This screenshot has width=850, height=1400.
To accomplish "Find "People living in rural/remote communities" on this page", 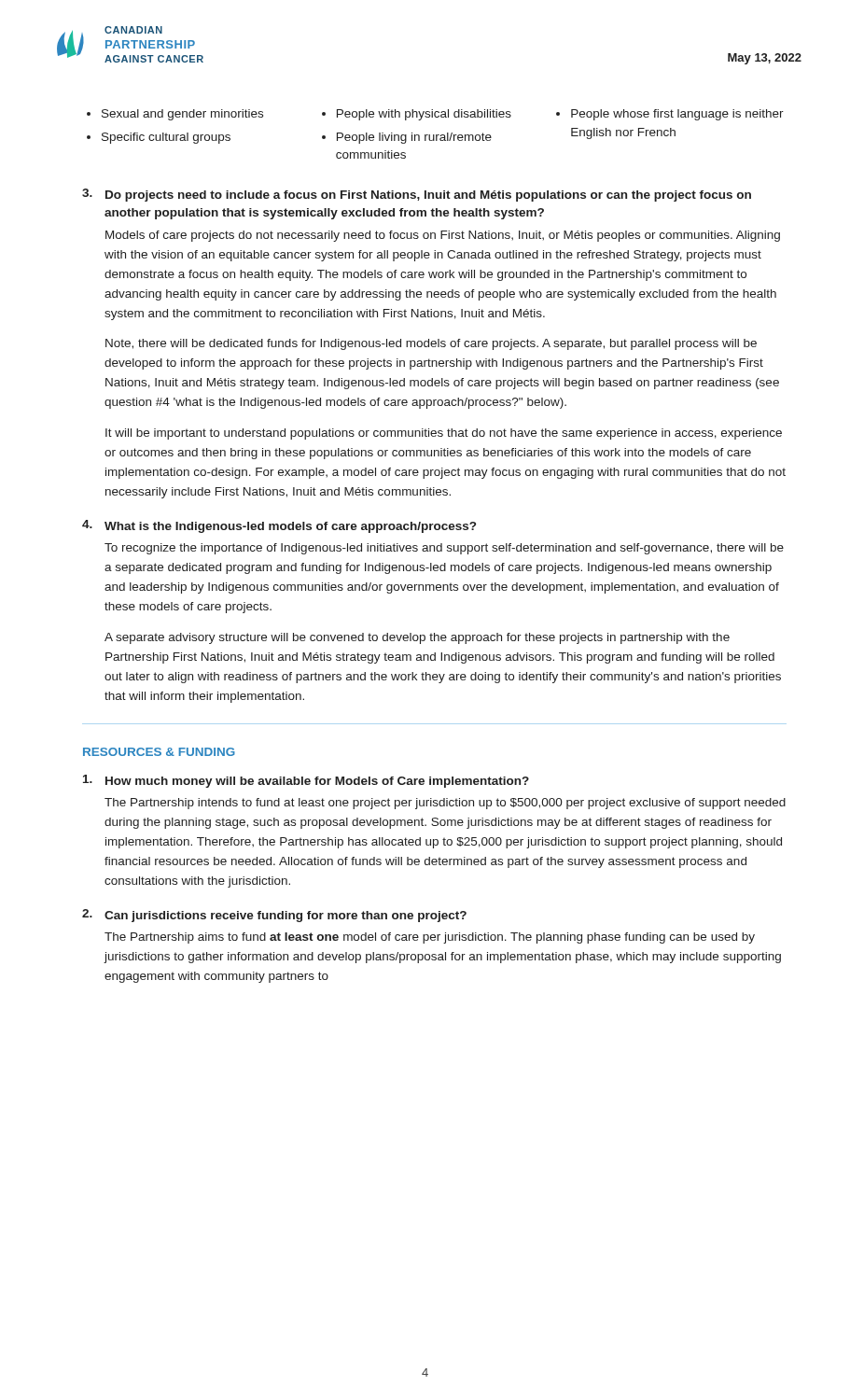I will 414,145.
